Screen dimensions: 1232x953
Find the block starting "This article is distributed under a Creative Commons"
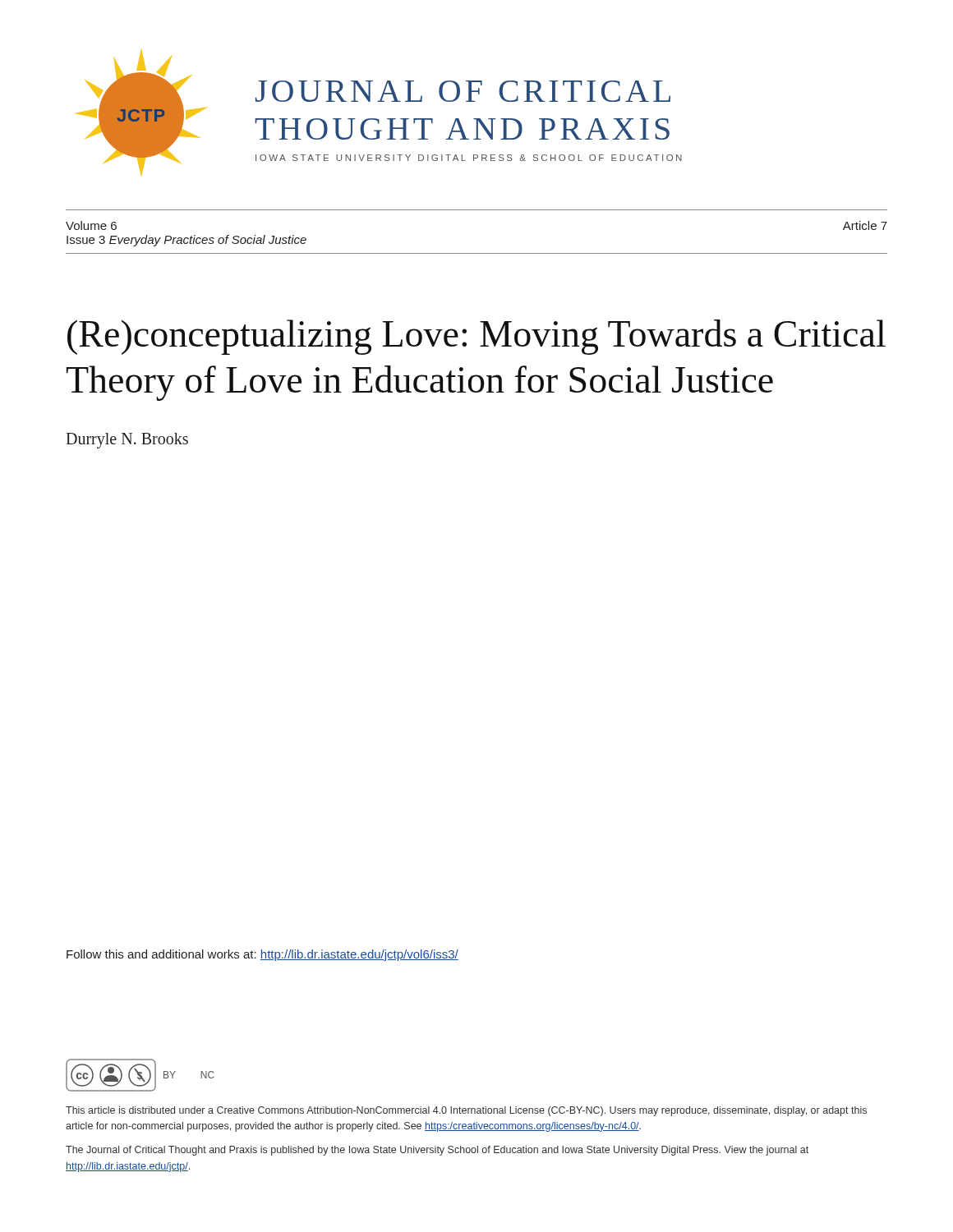click(x=466, y=1118)
